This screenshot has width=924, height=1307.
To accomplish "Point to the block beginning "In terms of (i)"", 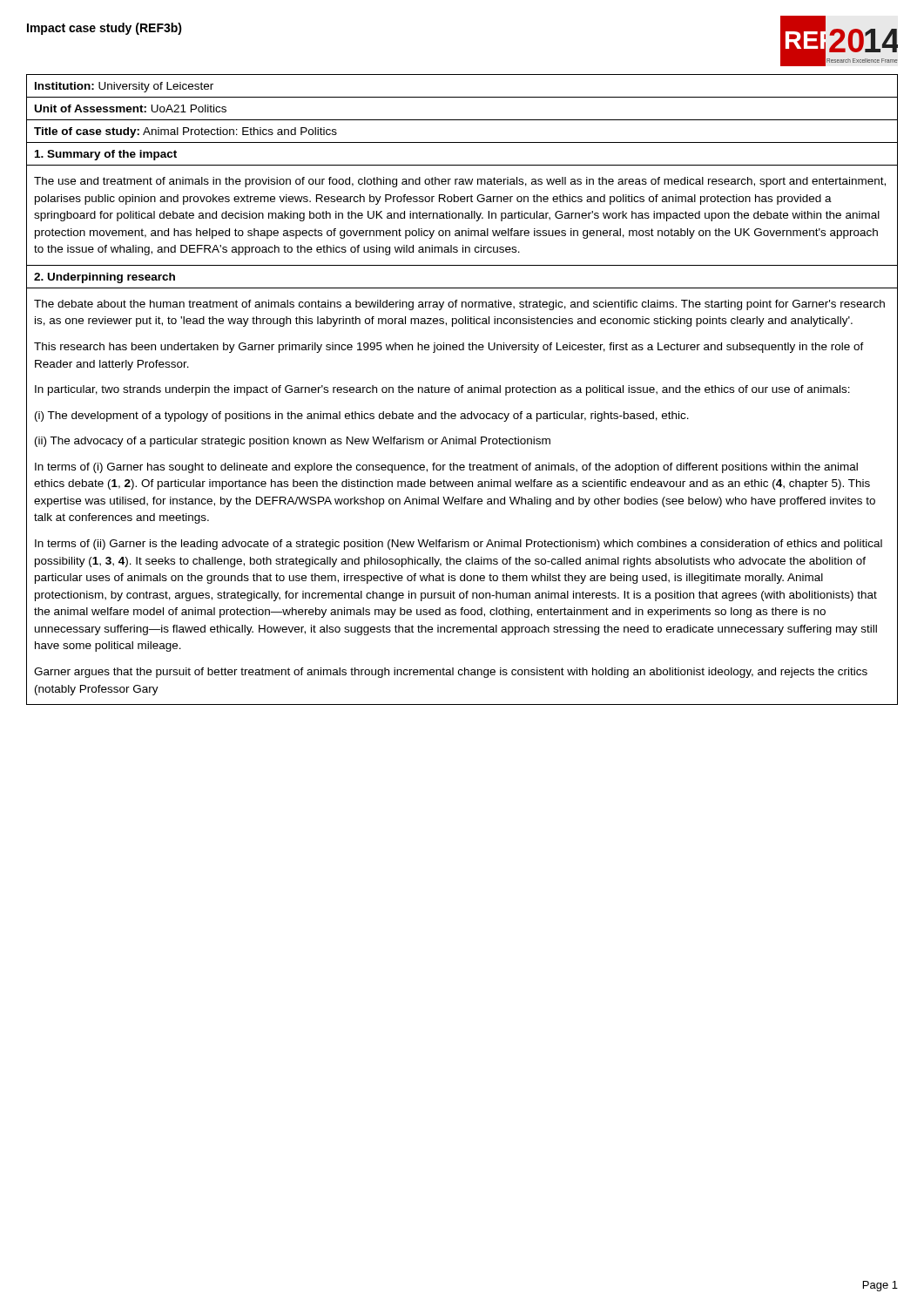I will coord(455,492).
